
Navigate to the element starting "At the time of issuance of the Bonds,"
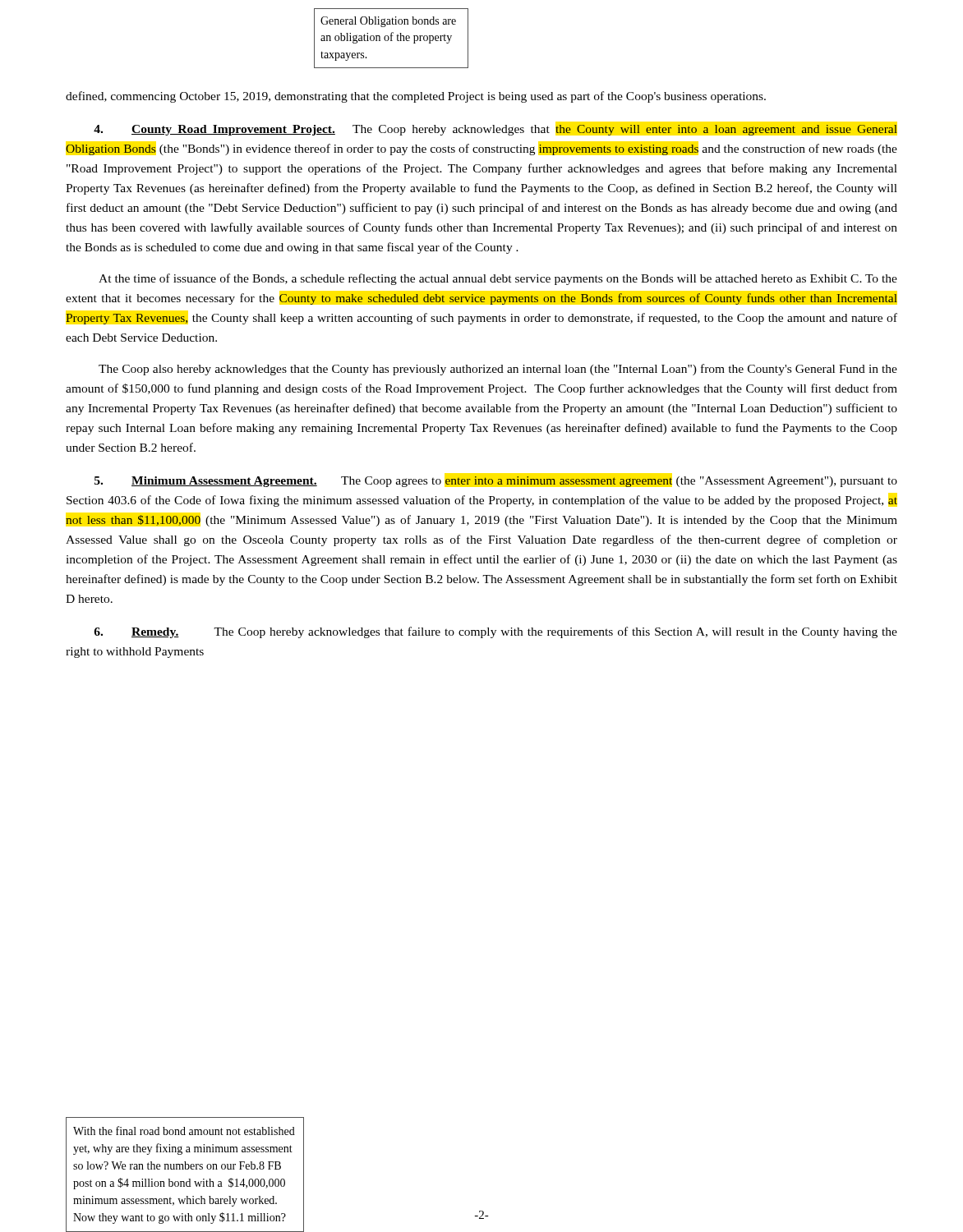[482, 308]
